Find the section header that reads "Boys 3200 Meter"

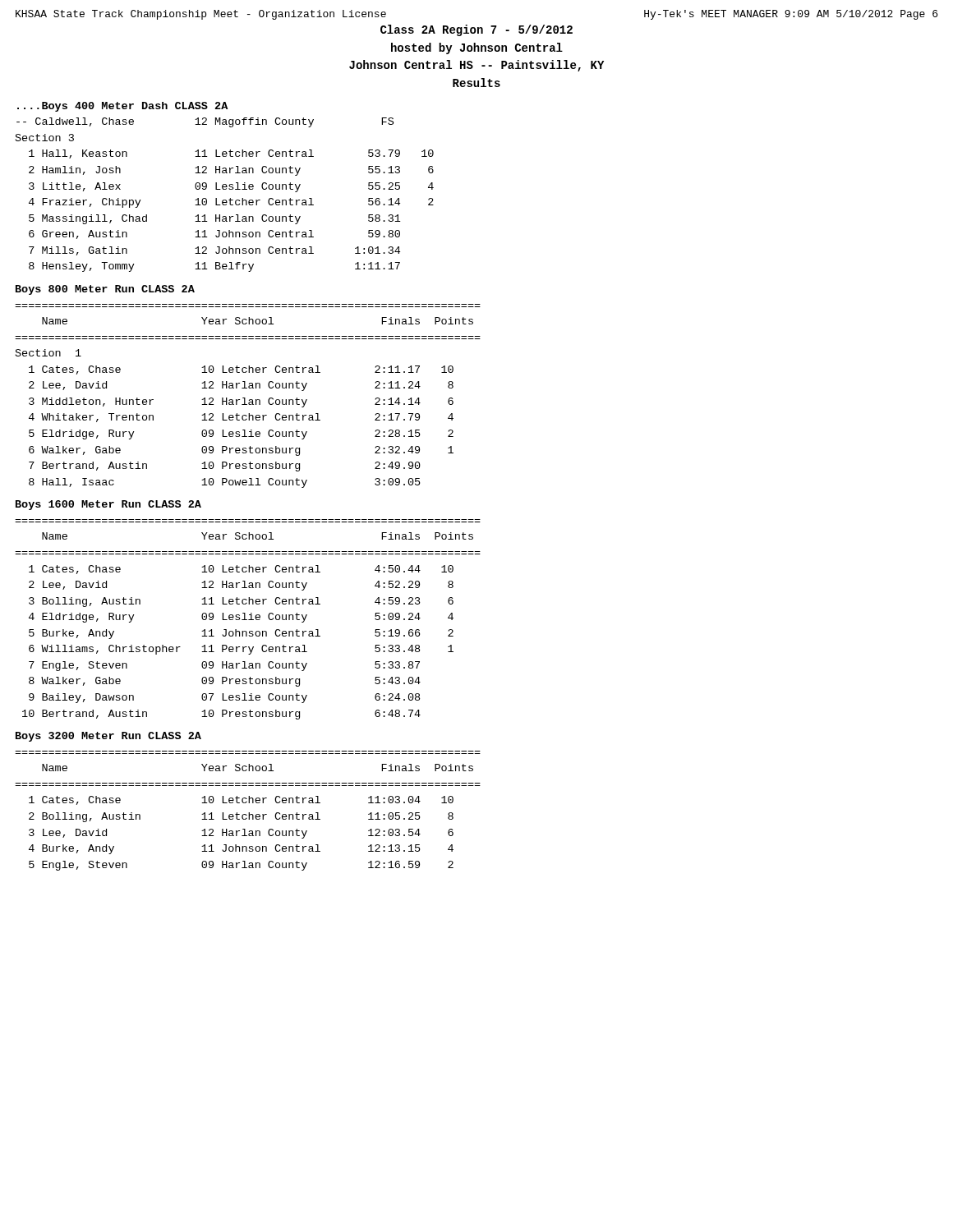click(108, 737)
